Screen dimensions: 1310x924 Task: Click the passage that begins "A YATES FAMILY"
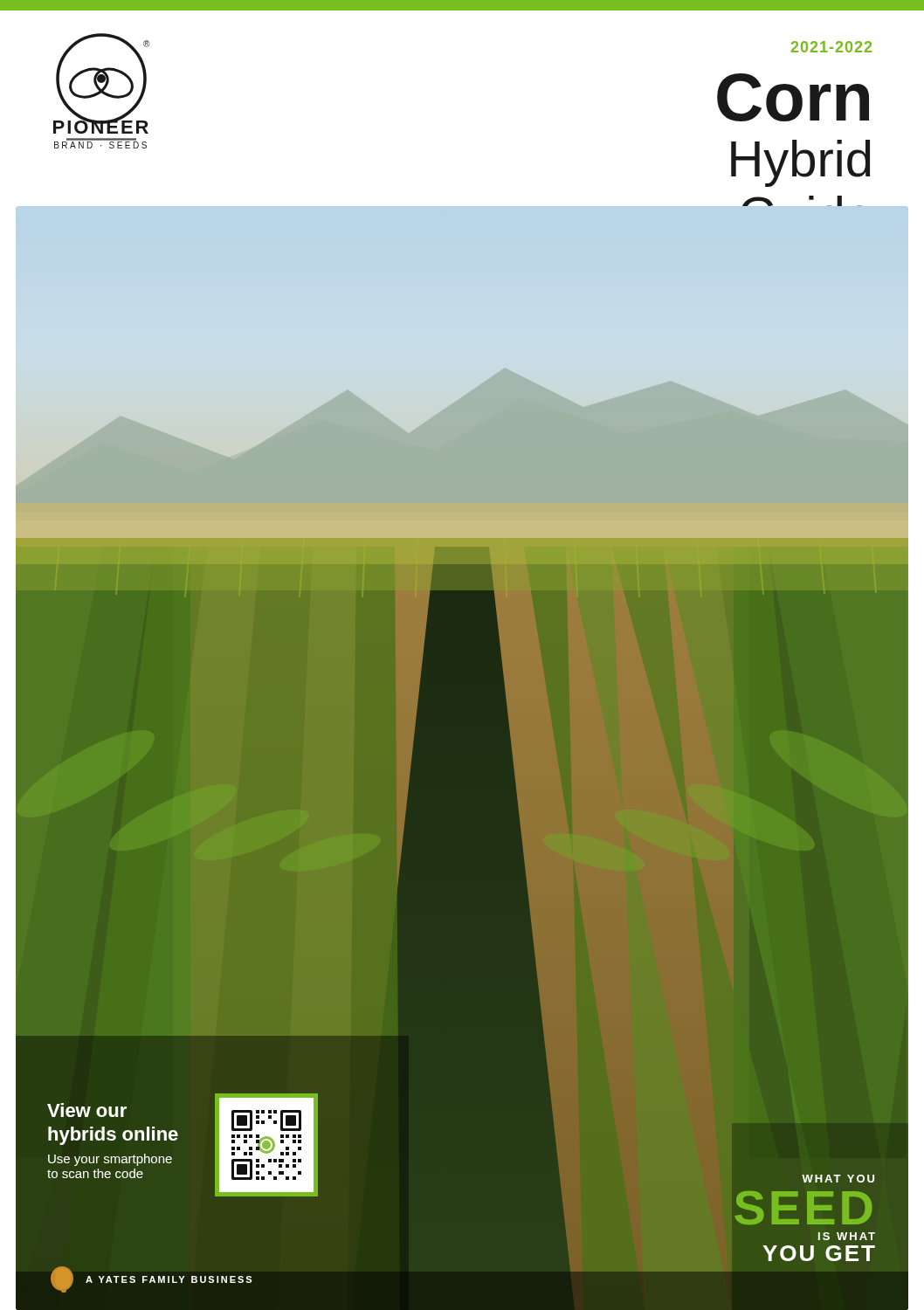tap(170, 1279)
